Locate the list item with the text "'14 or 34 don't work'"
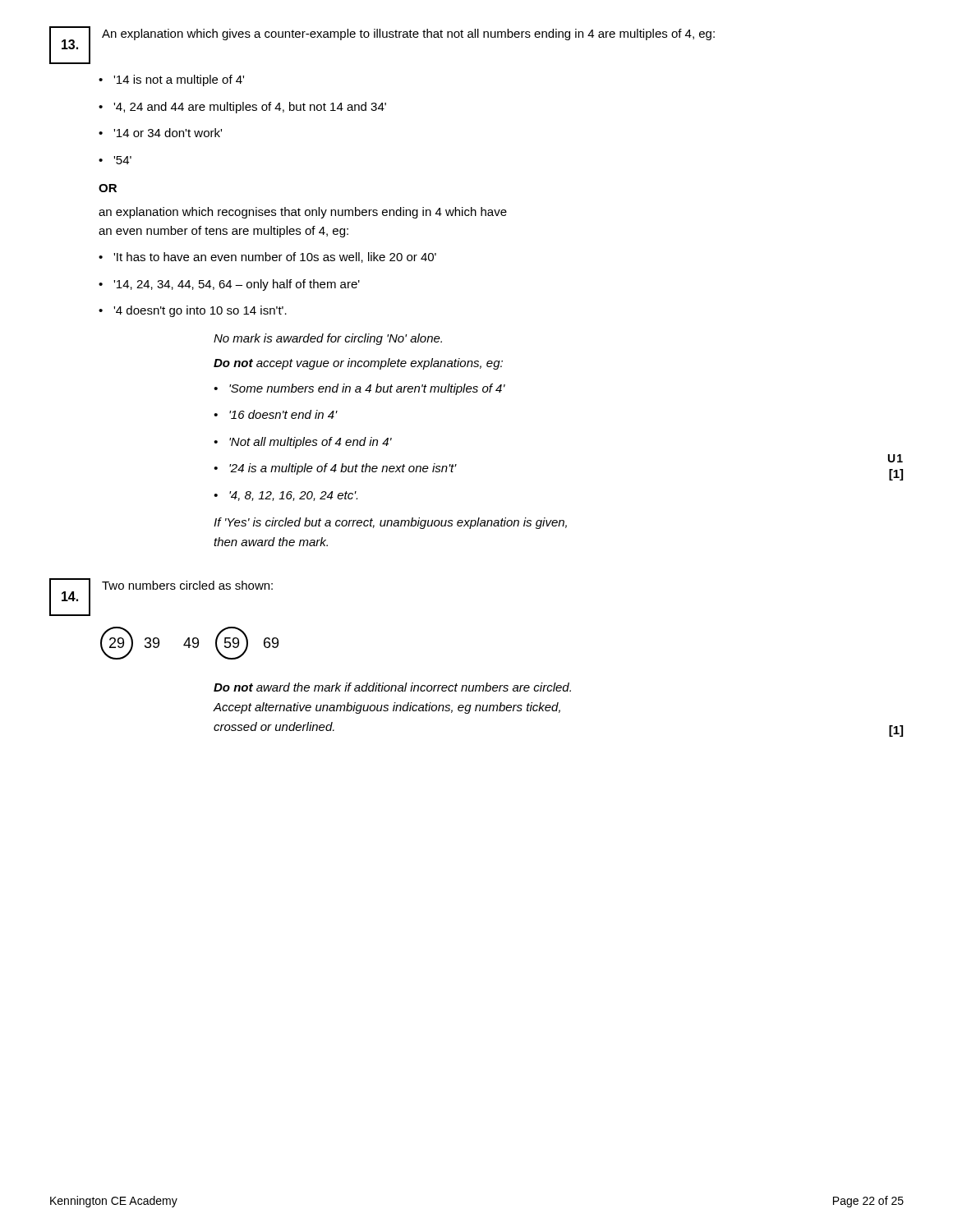This screenshot has height=1232, width=953. pos(168,133)
